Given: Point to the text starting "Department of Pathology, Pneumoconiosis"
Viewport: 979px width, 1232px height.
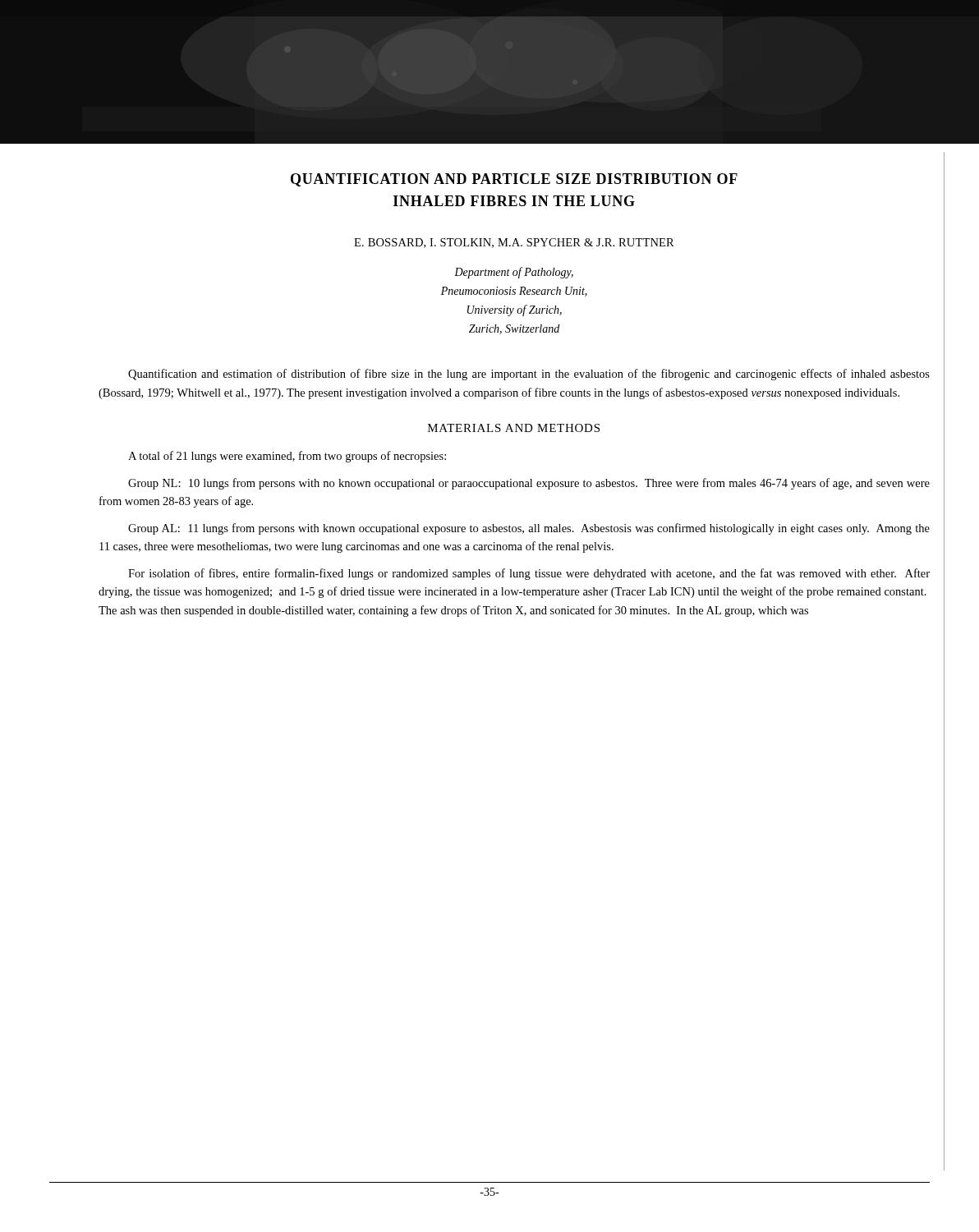Looking at the screenshot, I should 514,301.
